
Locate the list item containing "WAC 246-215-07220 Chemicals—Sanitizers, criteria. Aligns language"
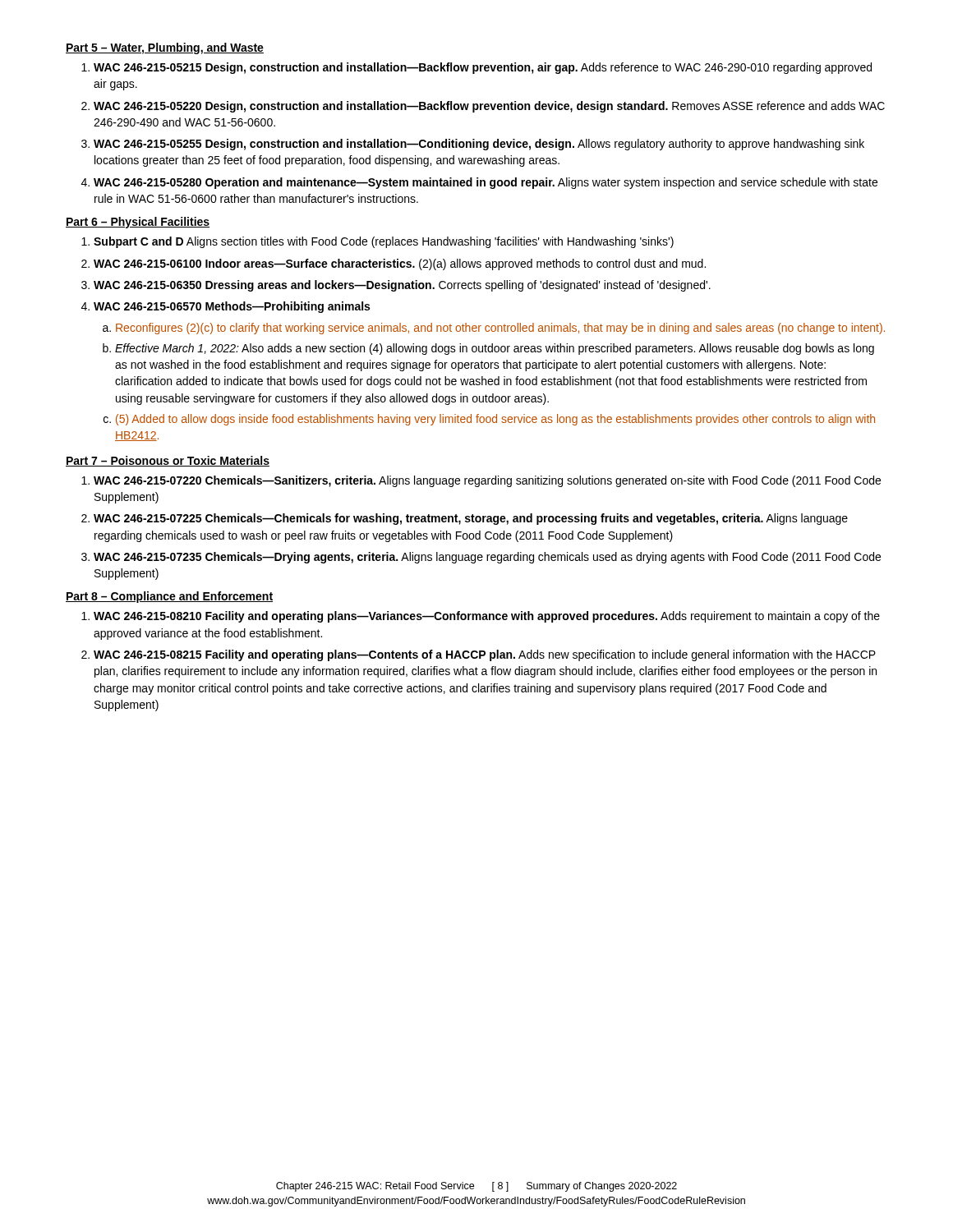(x=476, y=527)
